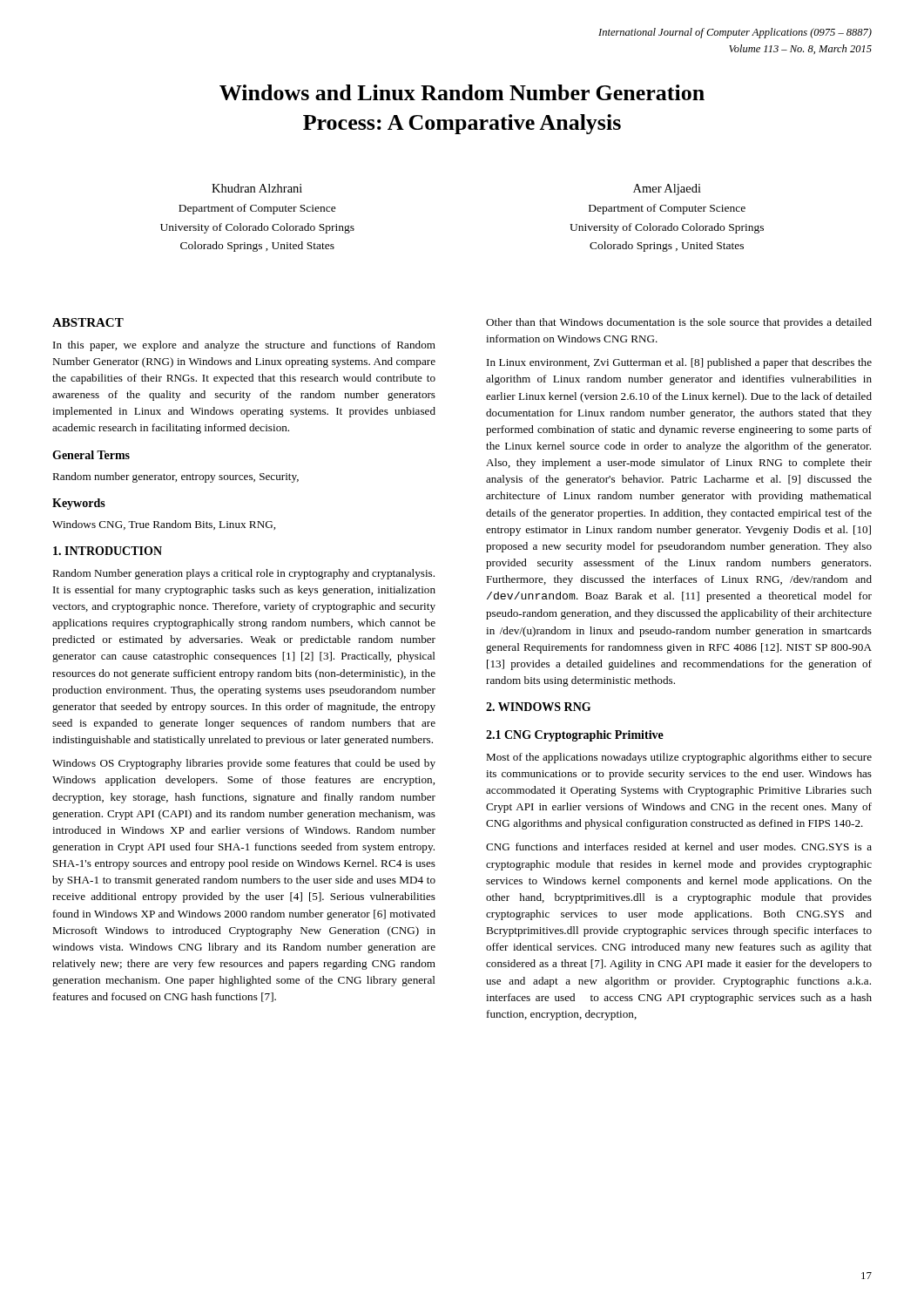Find the block starting "Windows CNG, True Random Bits, Linux RNG,"
The height and width of the screenshot is (1307, 924).
click(244, 524)
